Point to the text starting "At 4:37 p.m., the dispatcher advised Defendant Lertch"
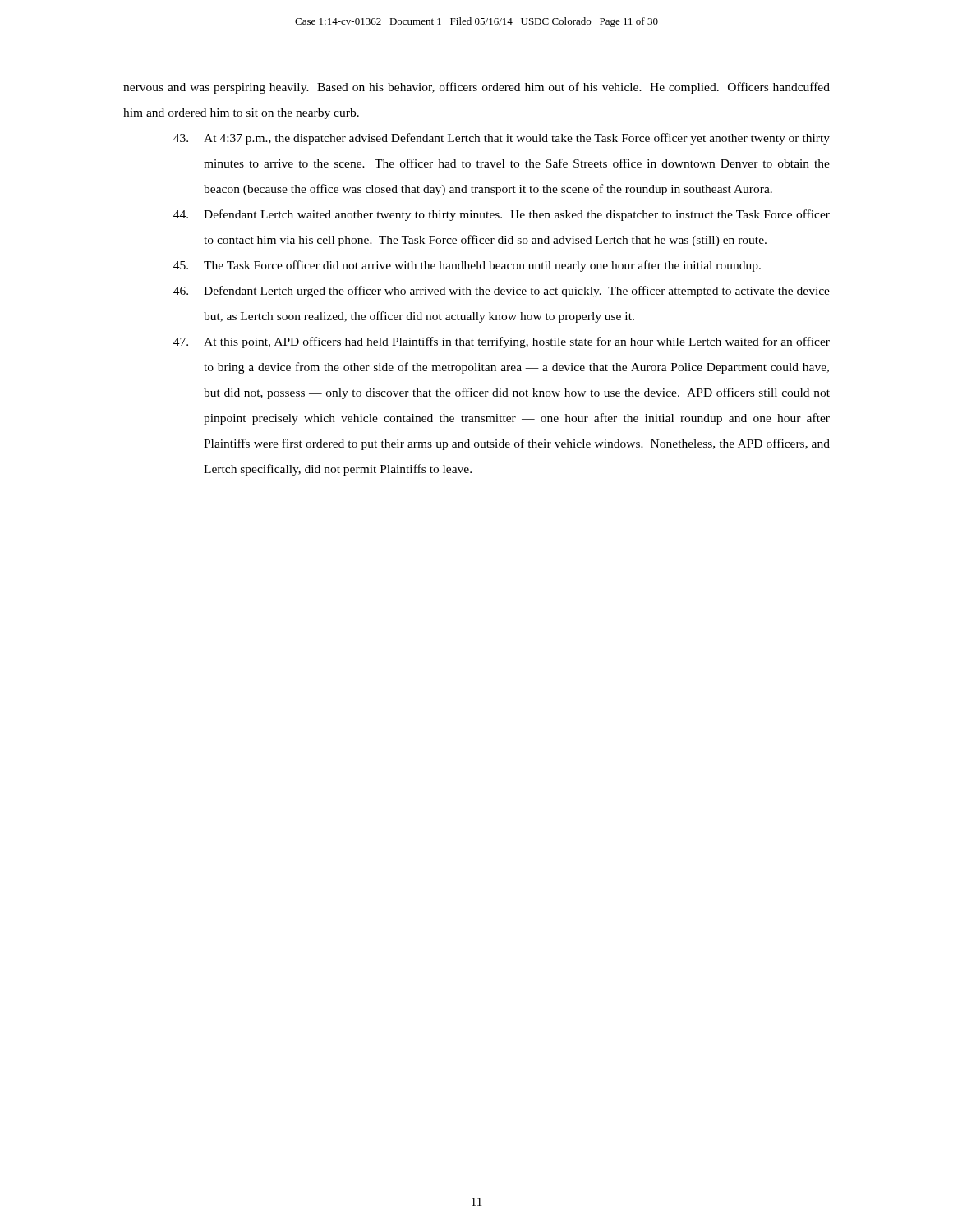The width and height of the screenshot is (953, 1232). pos(476,163)
